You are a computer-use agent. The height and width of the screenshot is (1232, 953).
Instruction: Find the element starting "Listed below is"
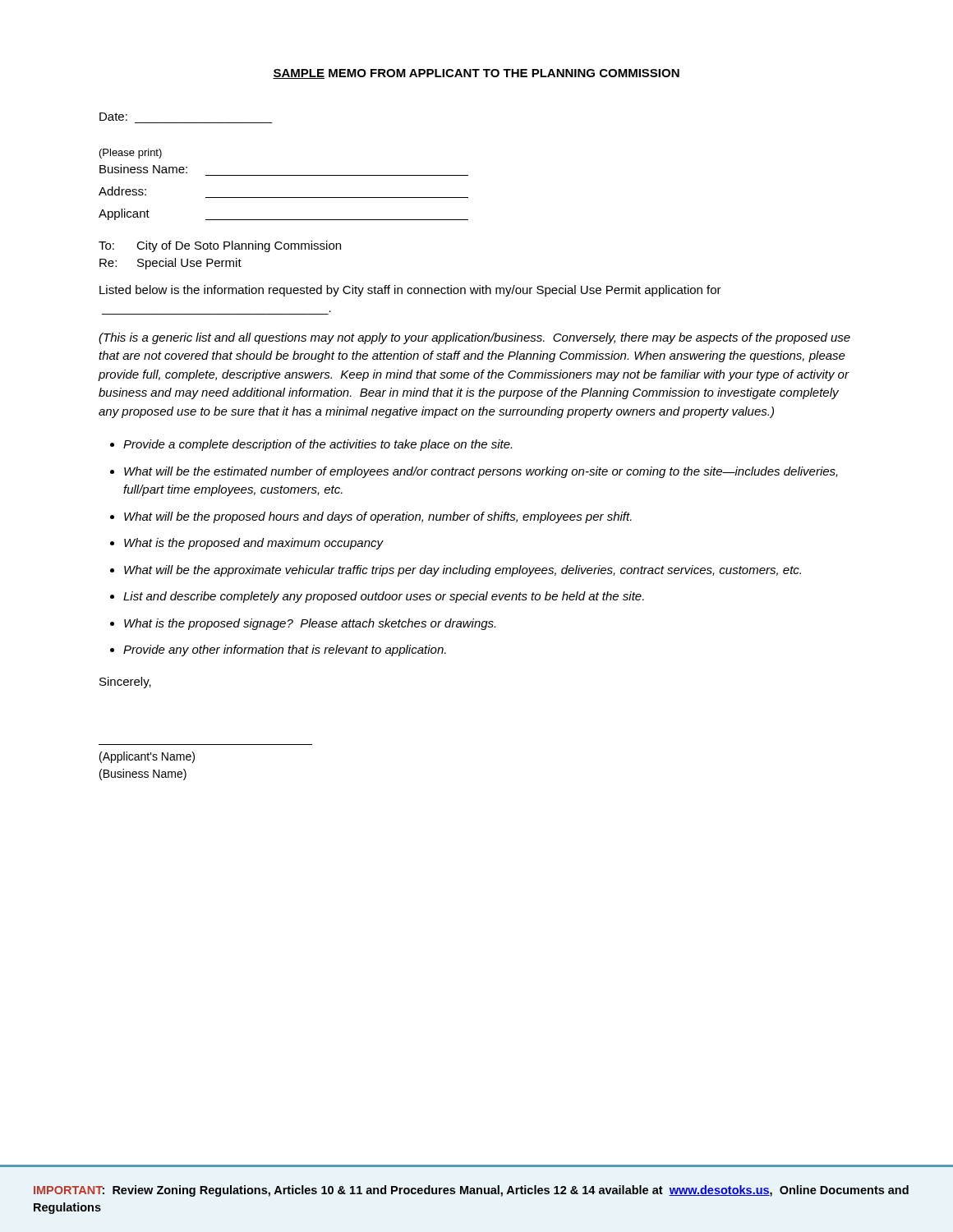[x=410, y=298]
